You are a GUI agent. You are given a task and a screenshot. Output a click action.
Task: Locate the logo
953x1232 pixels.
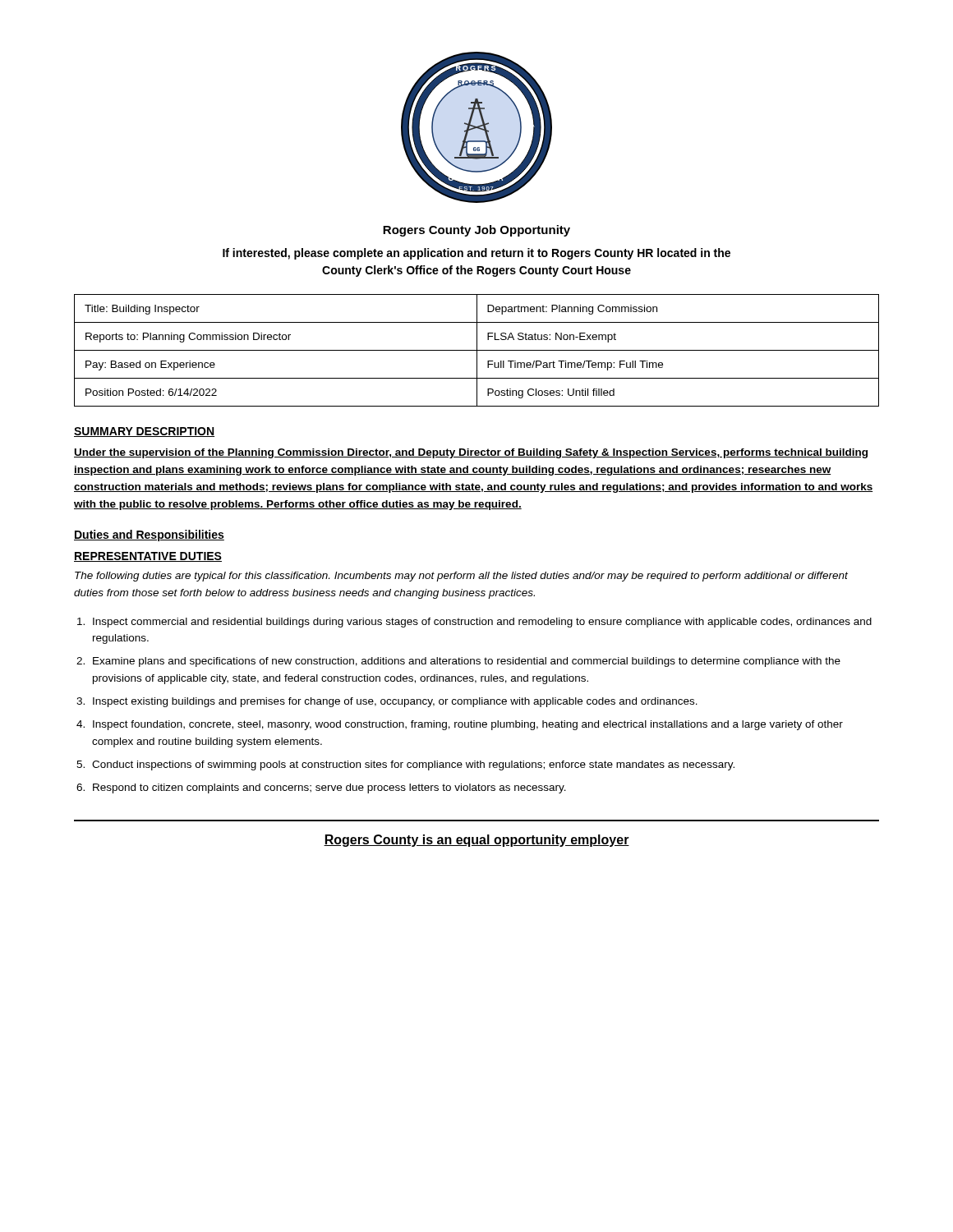pyautogui.click(x=476, y=129)
